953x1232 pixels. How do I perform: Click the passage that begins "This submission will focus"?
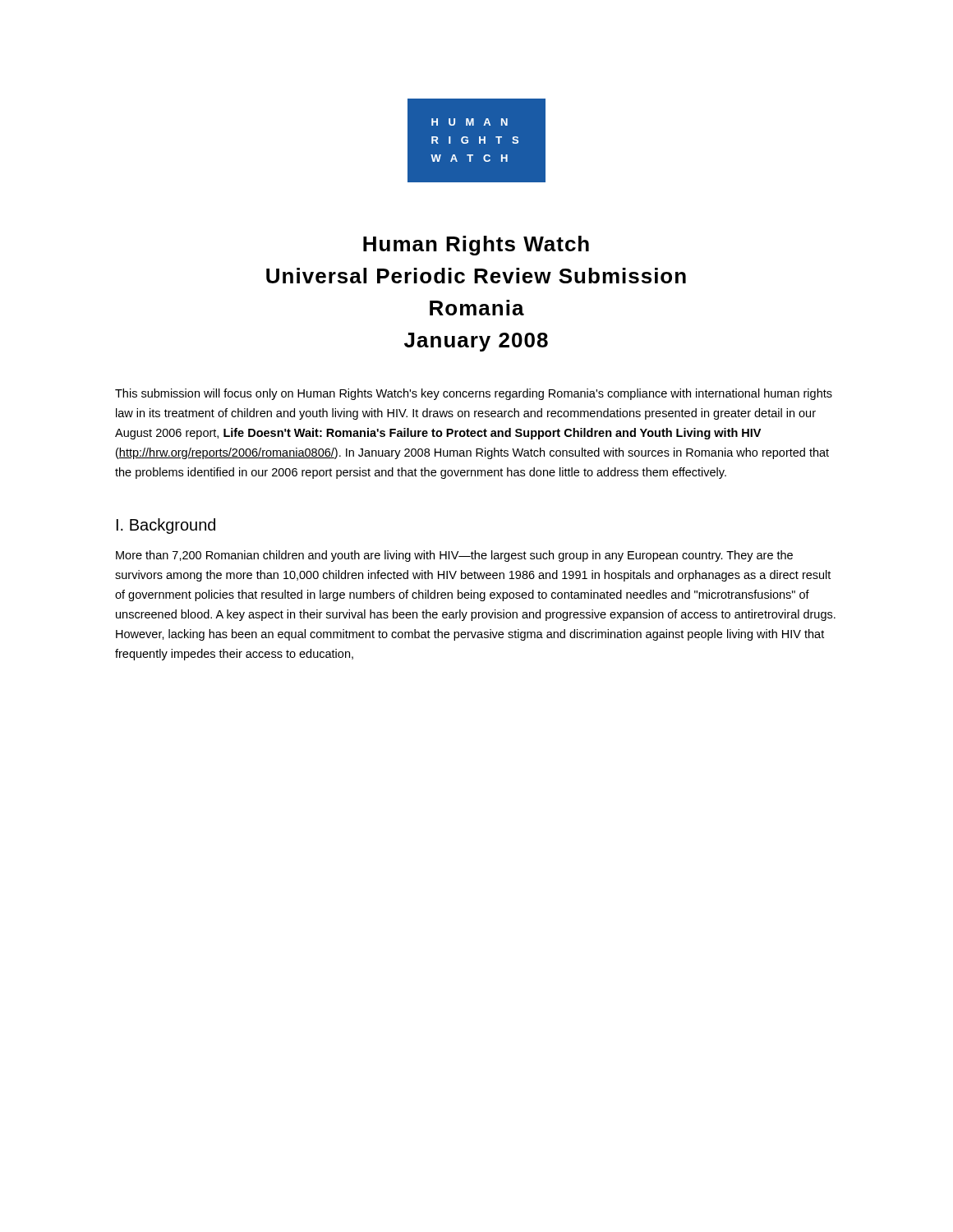click(x=474, y=433)
